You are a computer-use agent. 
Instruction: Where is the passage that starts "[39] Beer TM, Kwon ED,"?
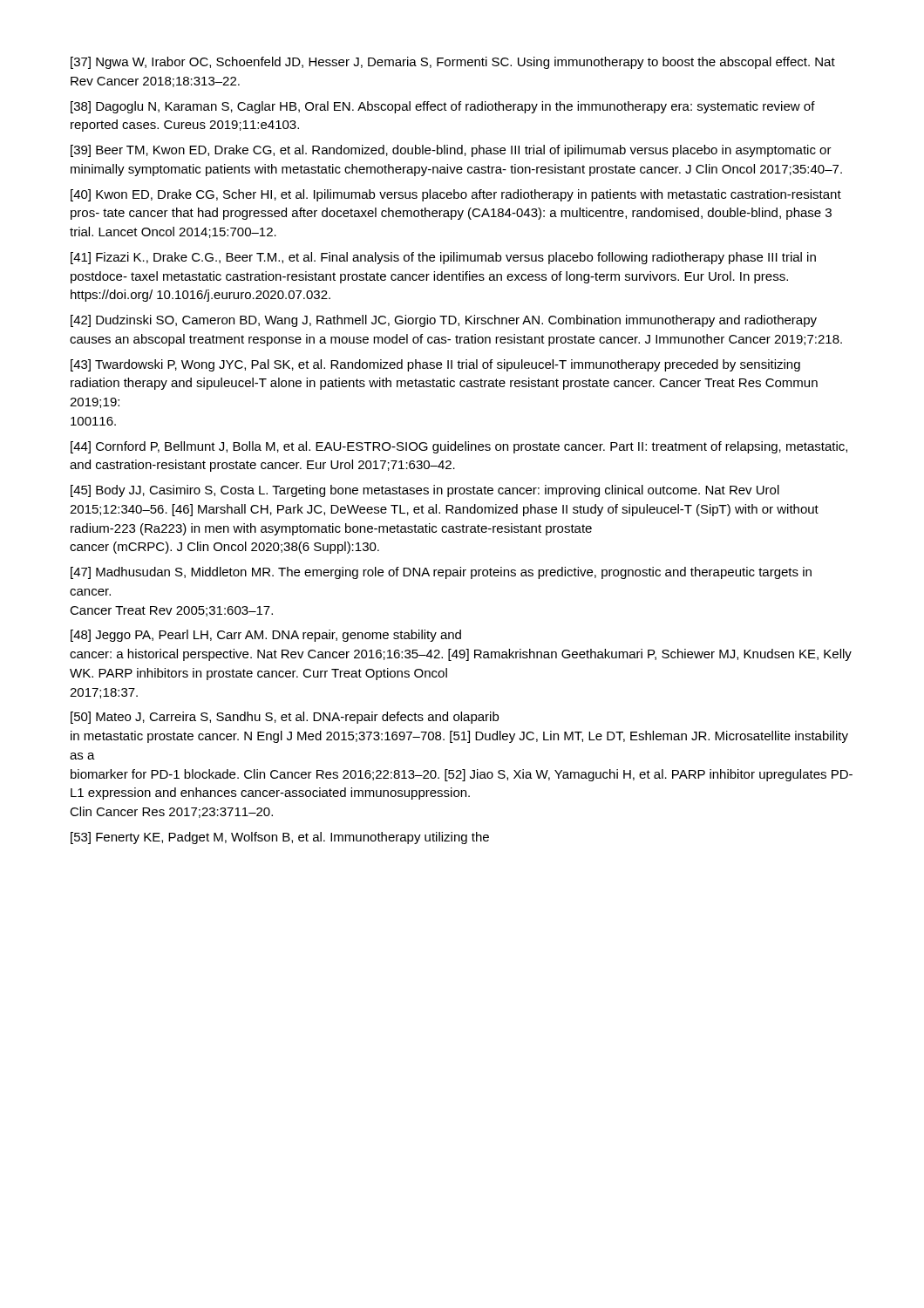coord(456,159)
